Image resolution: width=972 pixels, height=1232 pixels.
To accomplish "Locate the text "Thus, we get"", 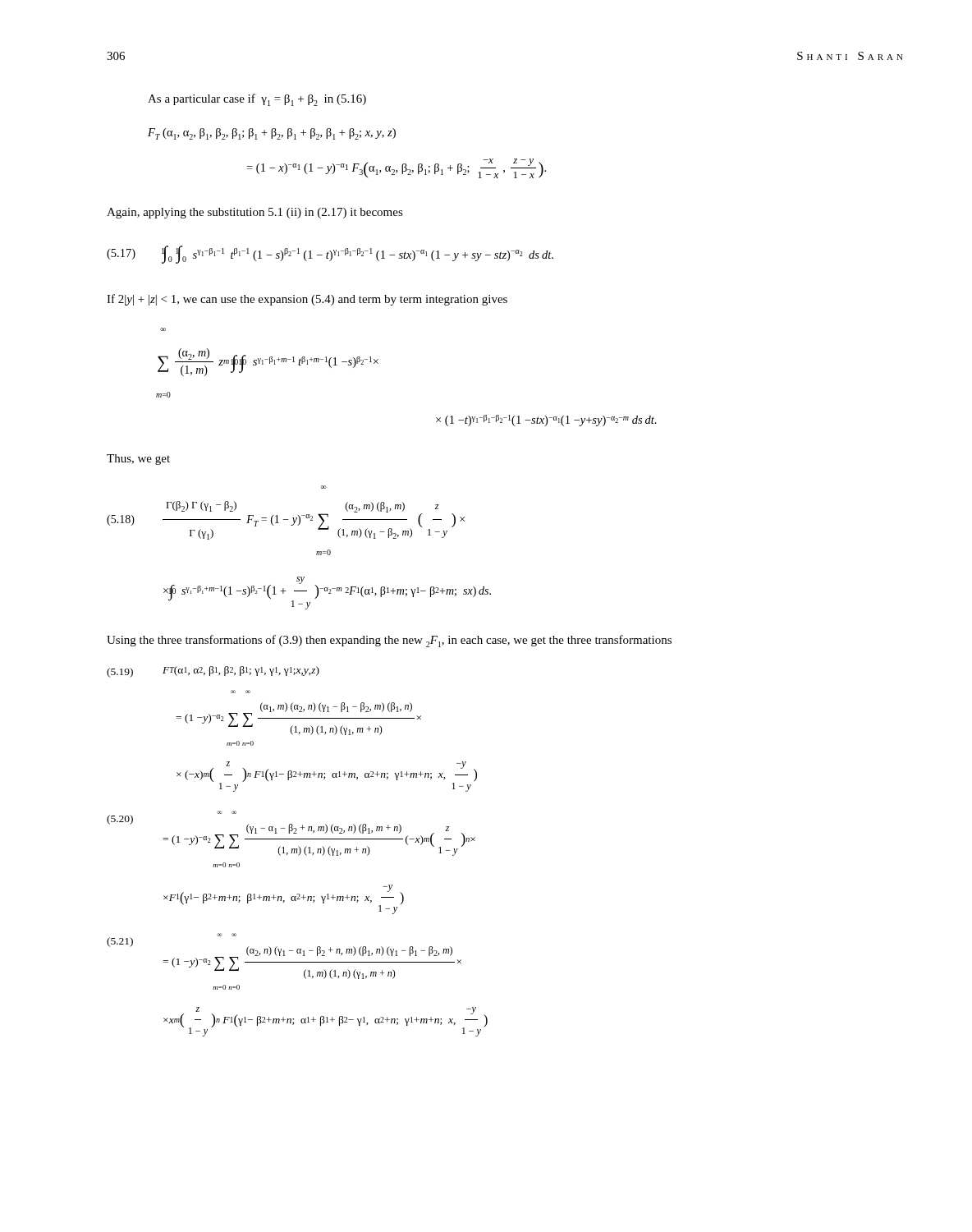I will coord(138,458).
